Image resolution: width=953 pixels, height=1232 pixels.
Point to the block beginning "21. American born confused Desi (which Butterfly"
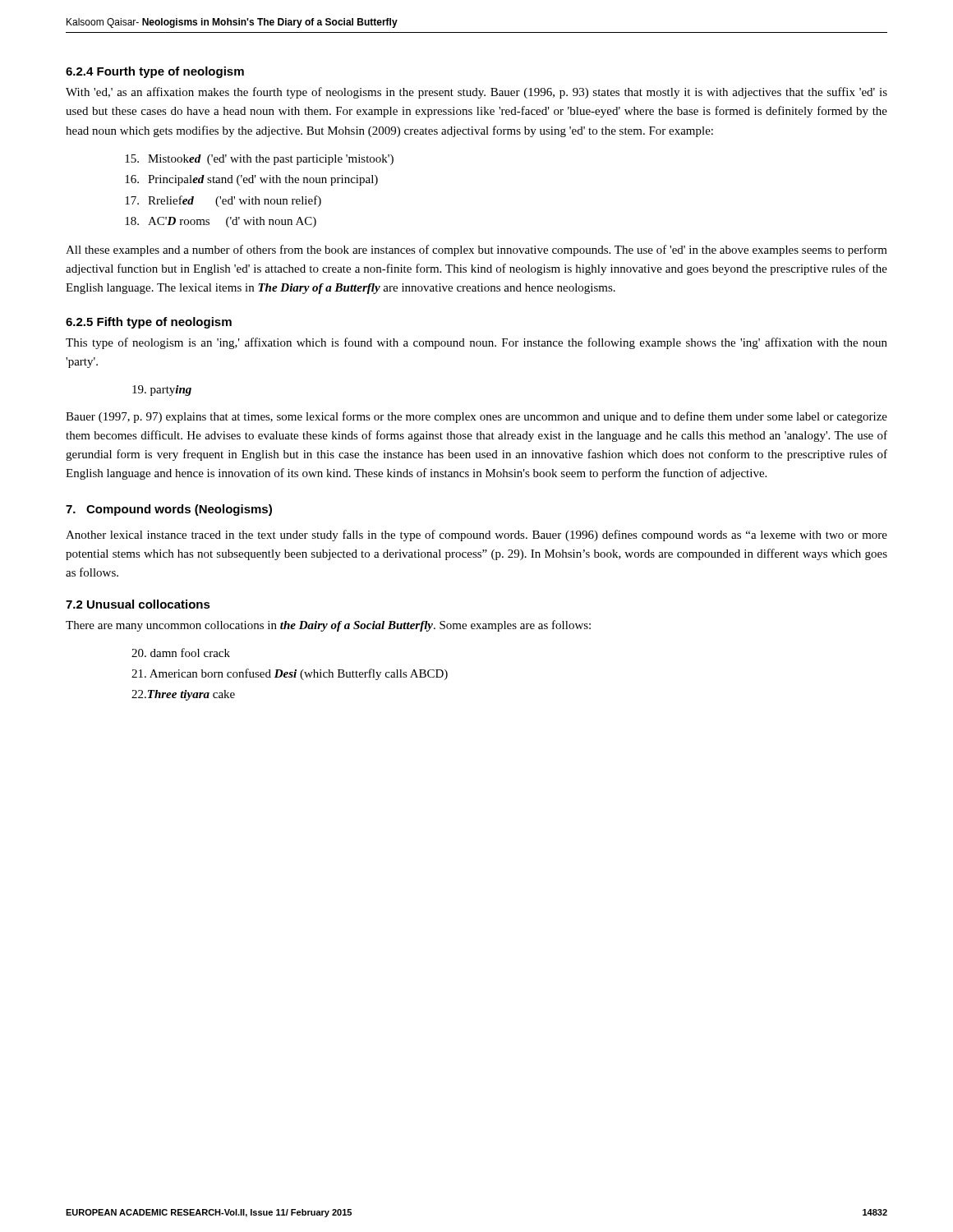[x=290, y=673]
